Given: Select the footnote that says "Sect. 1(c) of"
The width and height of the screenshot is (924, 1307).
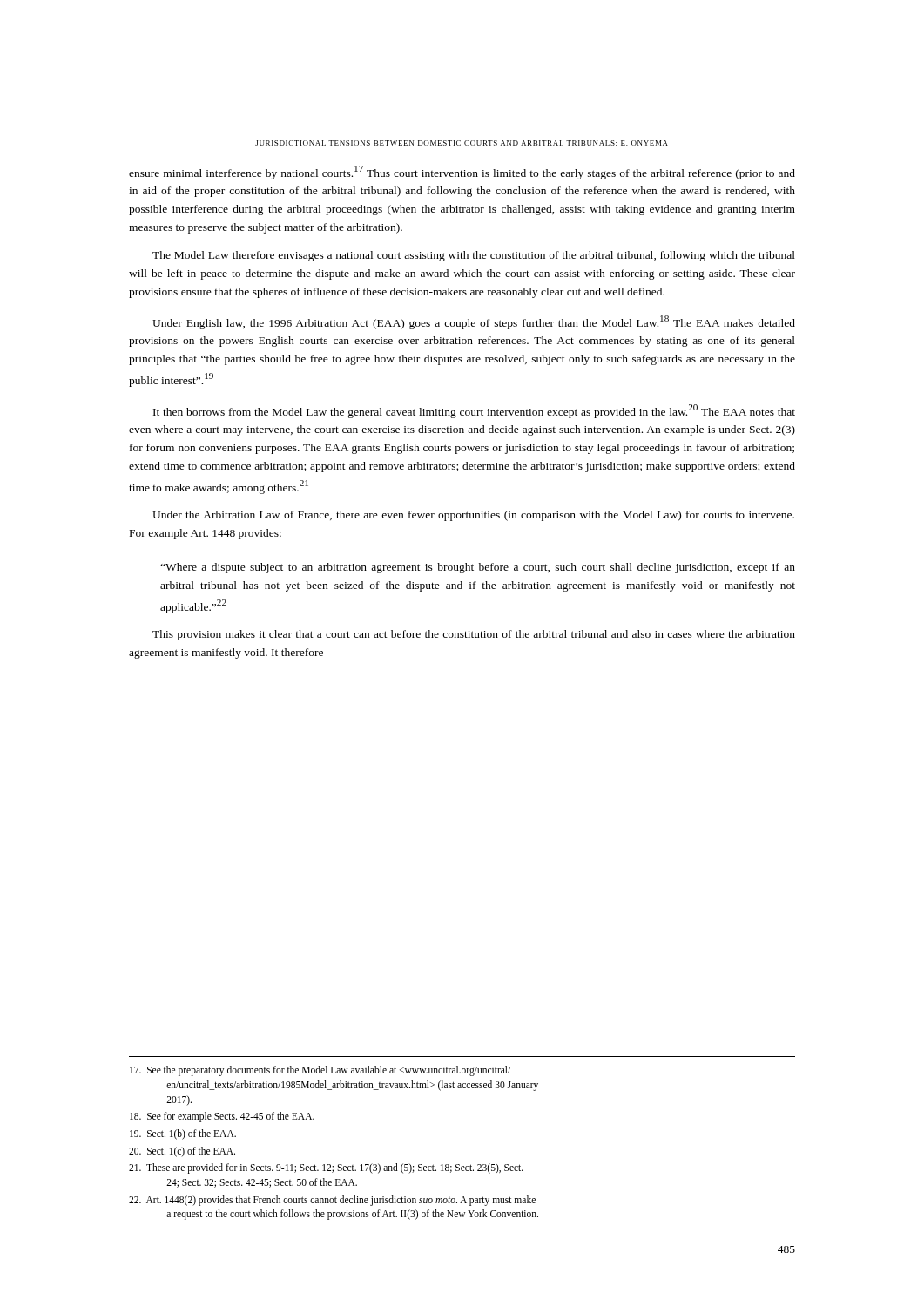Looking at the screenshot, I should pos(182,1151).
